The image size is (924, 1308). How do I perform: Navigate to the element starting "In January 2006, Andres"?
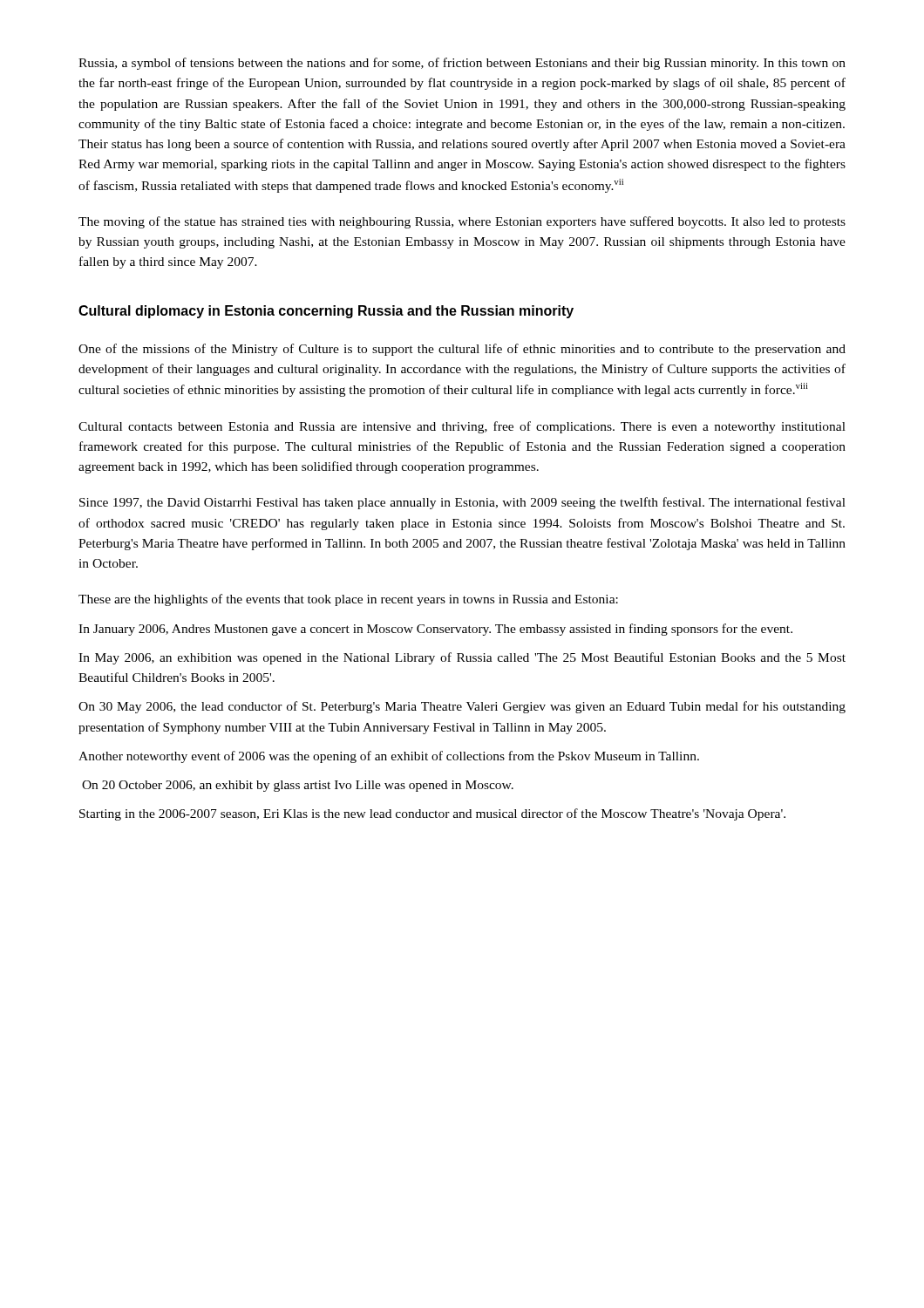(x=436, y=628)
